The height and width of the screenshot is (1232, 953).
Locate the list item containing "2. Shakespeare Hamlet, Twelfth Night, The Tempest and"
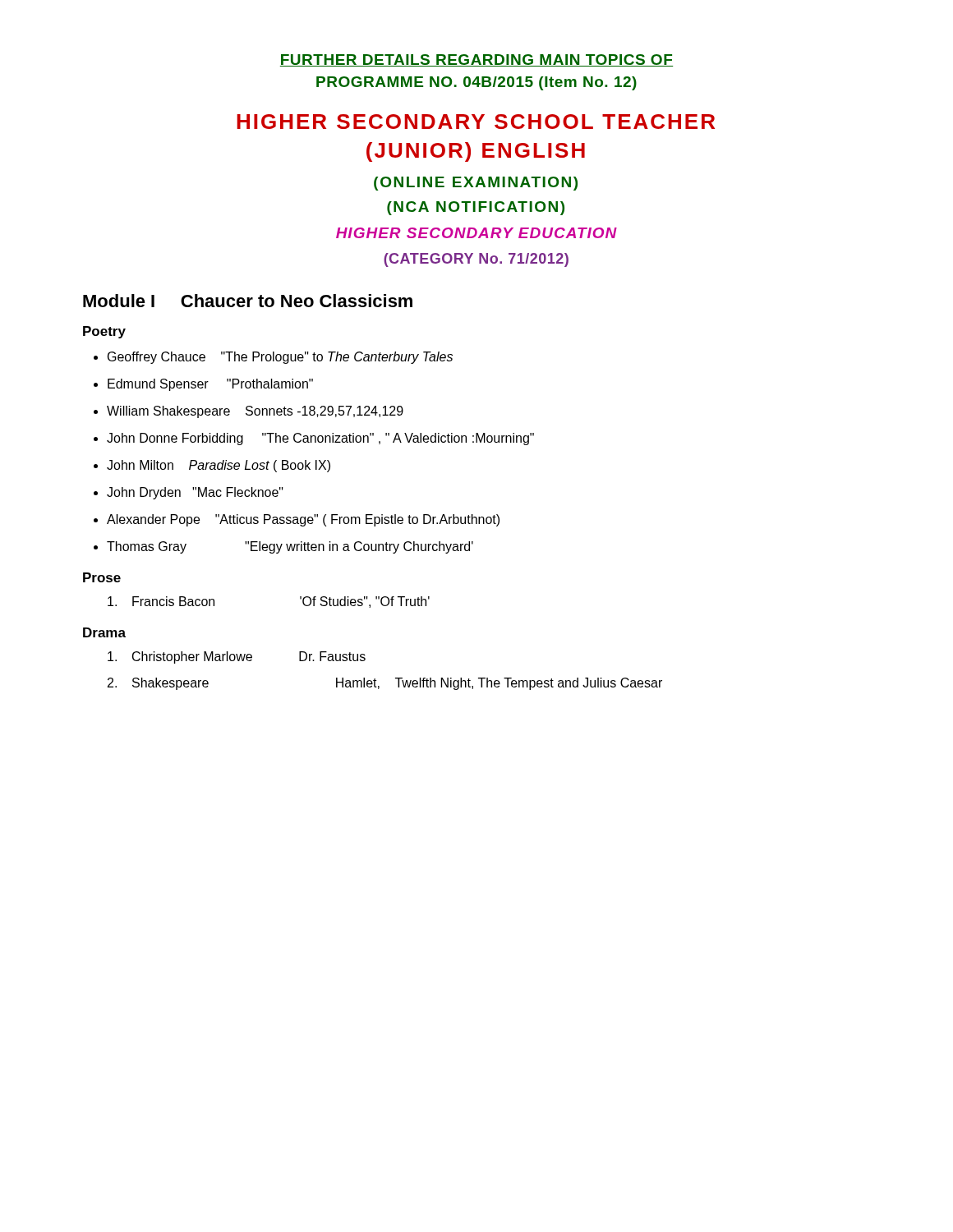click(385, 684)
